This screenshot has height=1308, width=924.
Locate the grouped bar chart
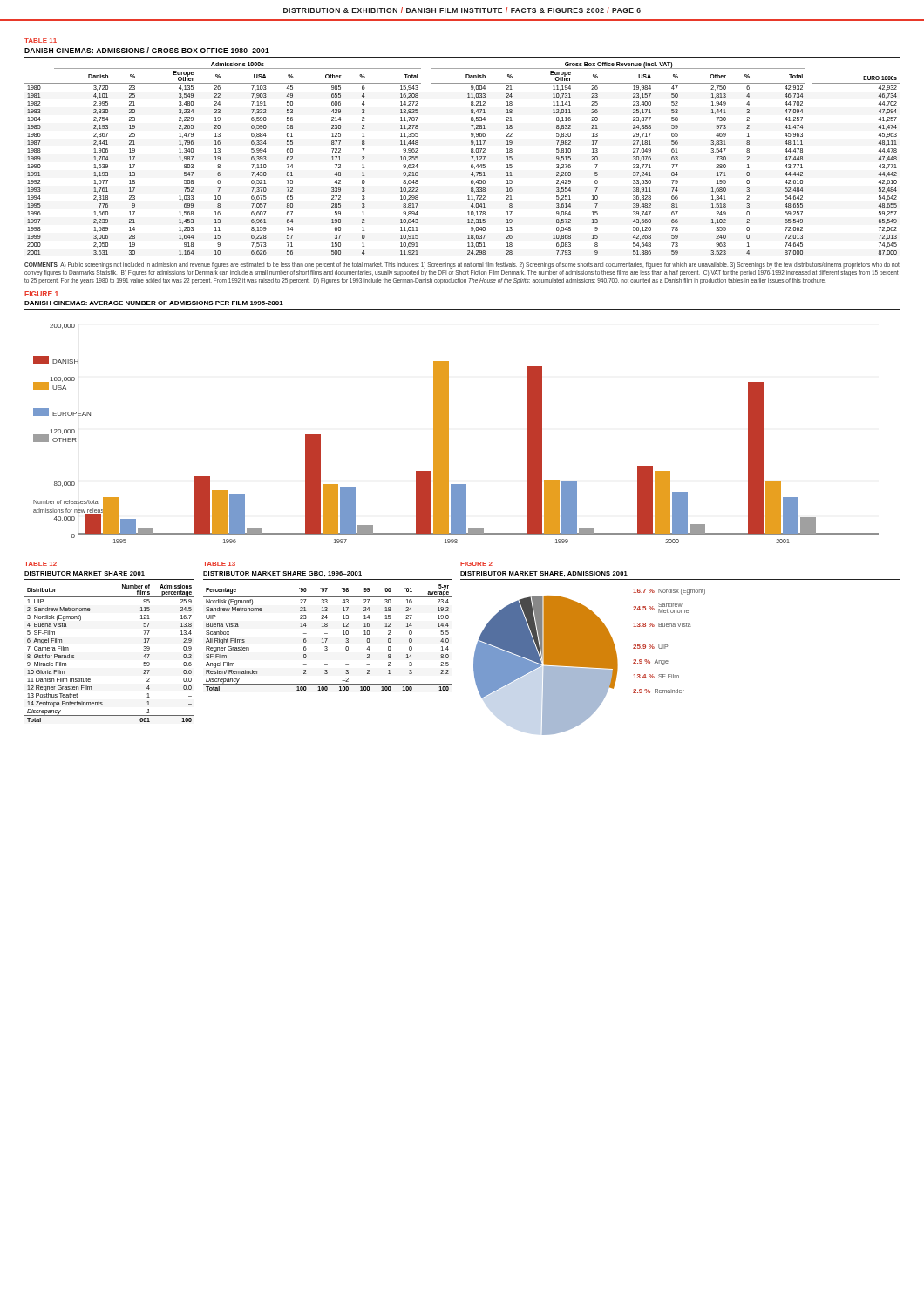point(462,430)
